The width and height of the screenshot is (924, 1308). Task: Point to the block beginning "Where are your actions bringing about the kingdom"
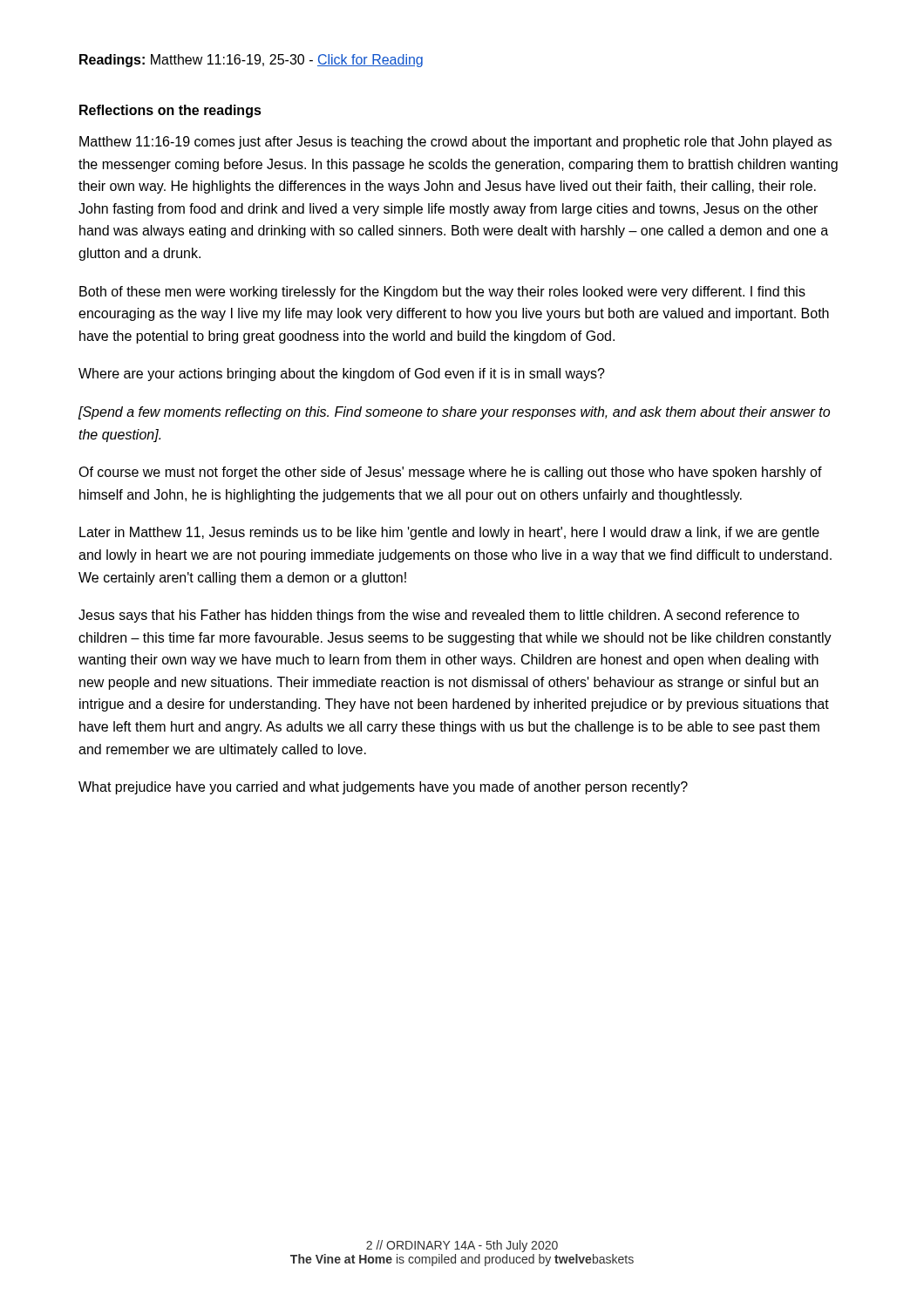coord(342,374)
